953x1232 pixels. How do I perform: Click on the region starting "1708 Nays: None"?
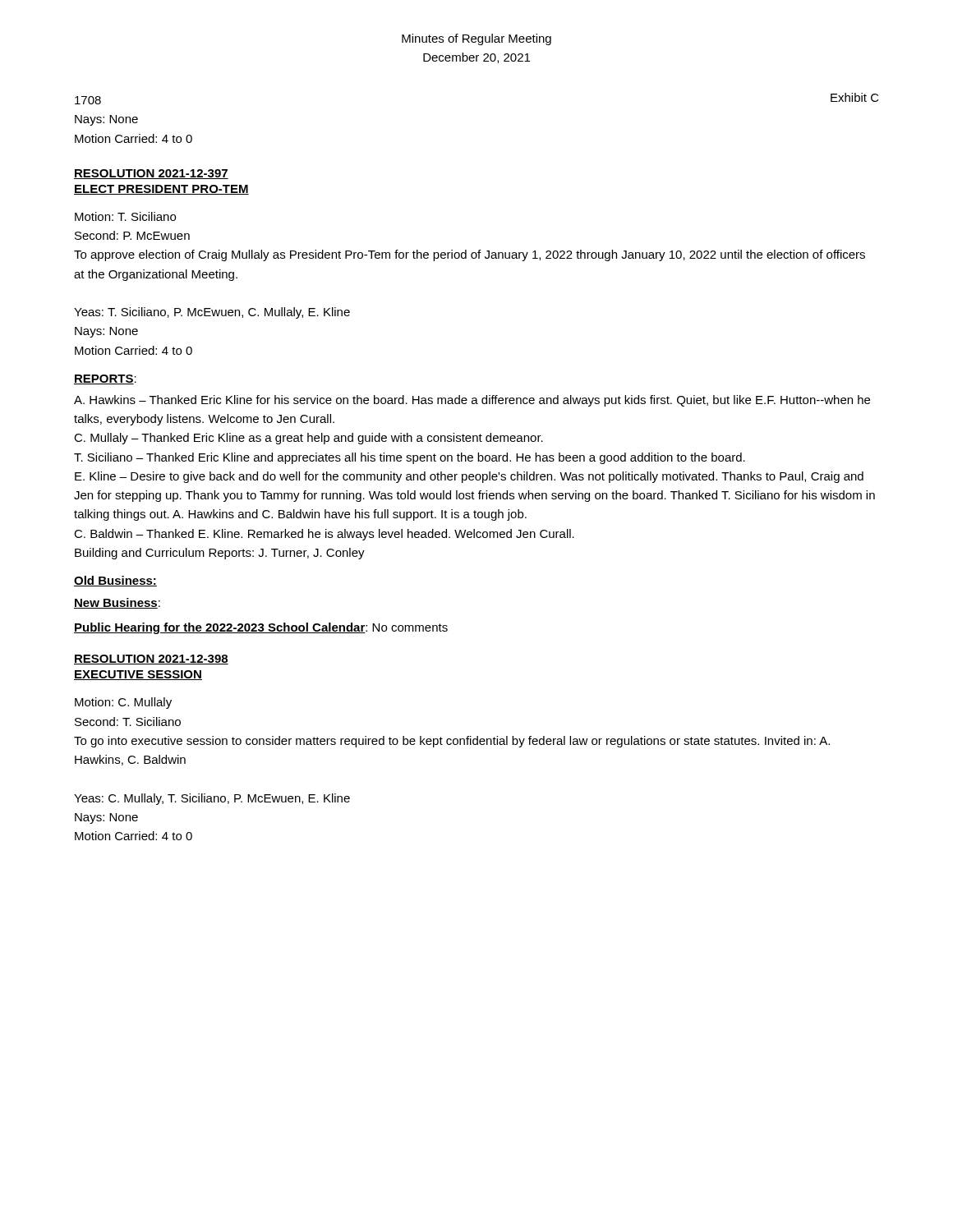(x=133, y=119)
